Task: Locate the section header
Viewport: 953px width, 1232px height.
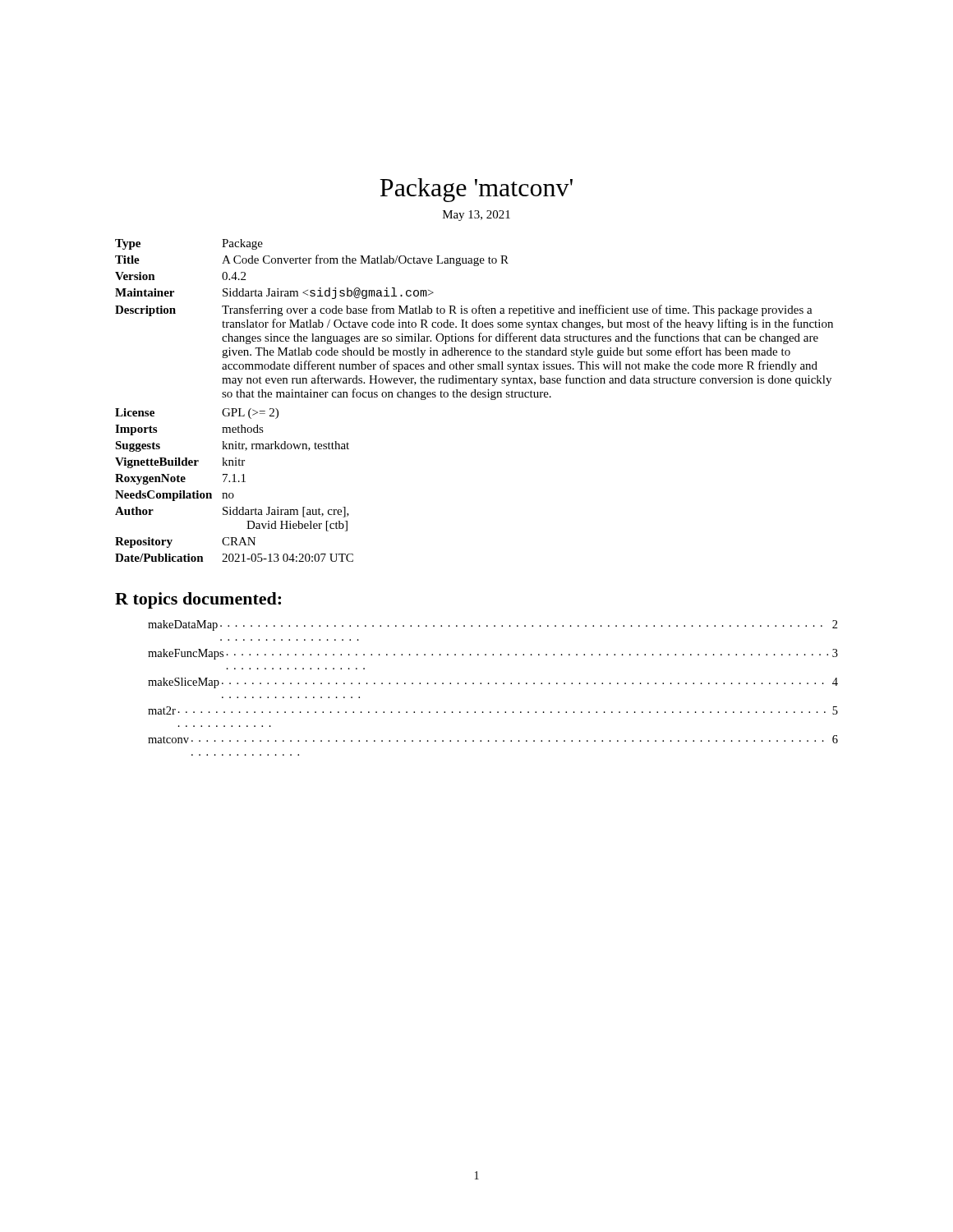Action: point(199,598)
